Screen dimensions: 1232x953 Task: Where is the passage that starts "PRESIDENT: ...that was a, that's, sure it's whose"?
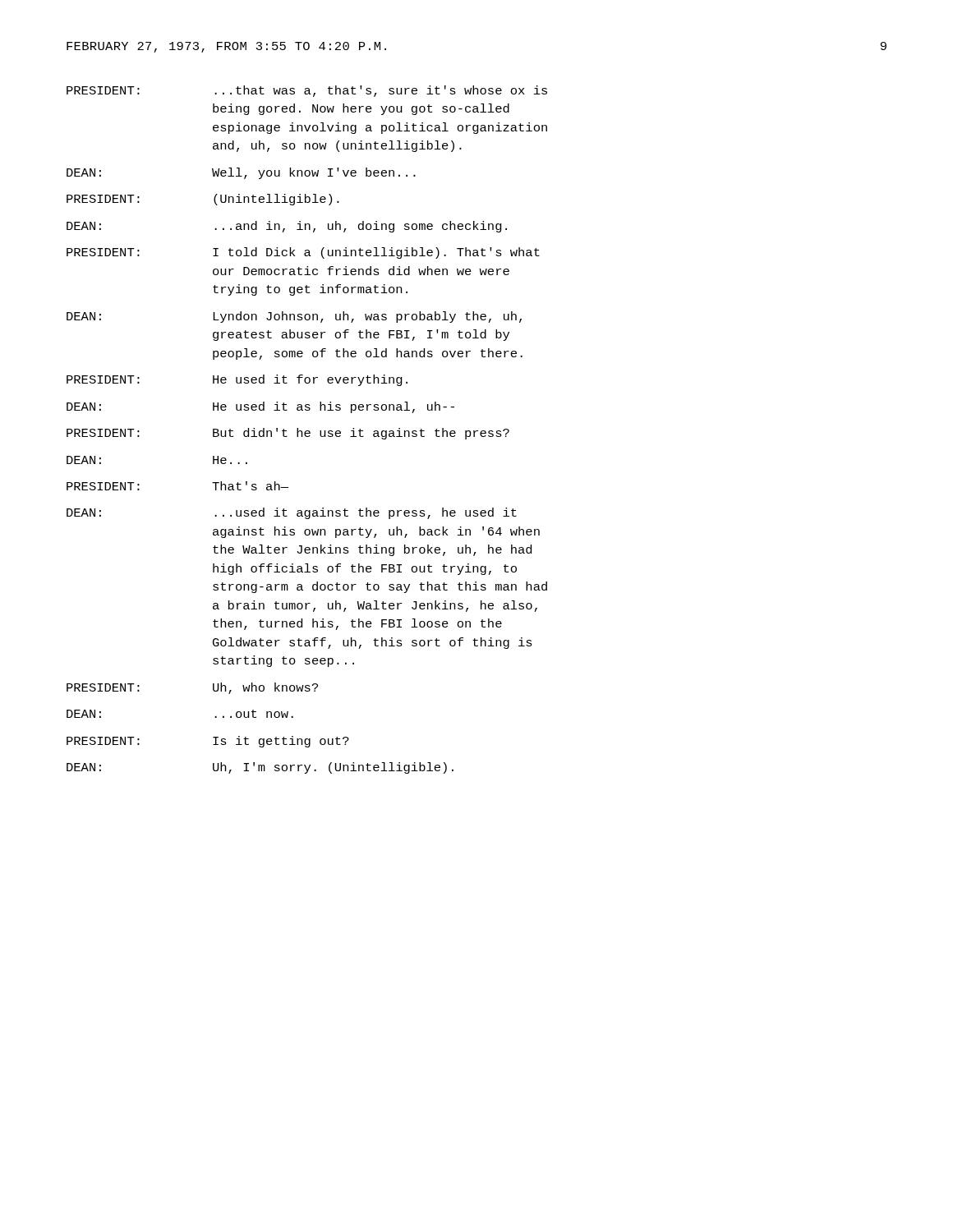click(476, 119)
